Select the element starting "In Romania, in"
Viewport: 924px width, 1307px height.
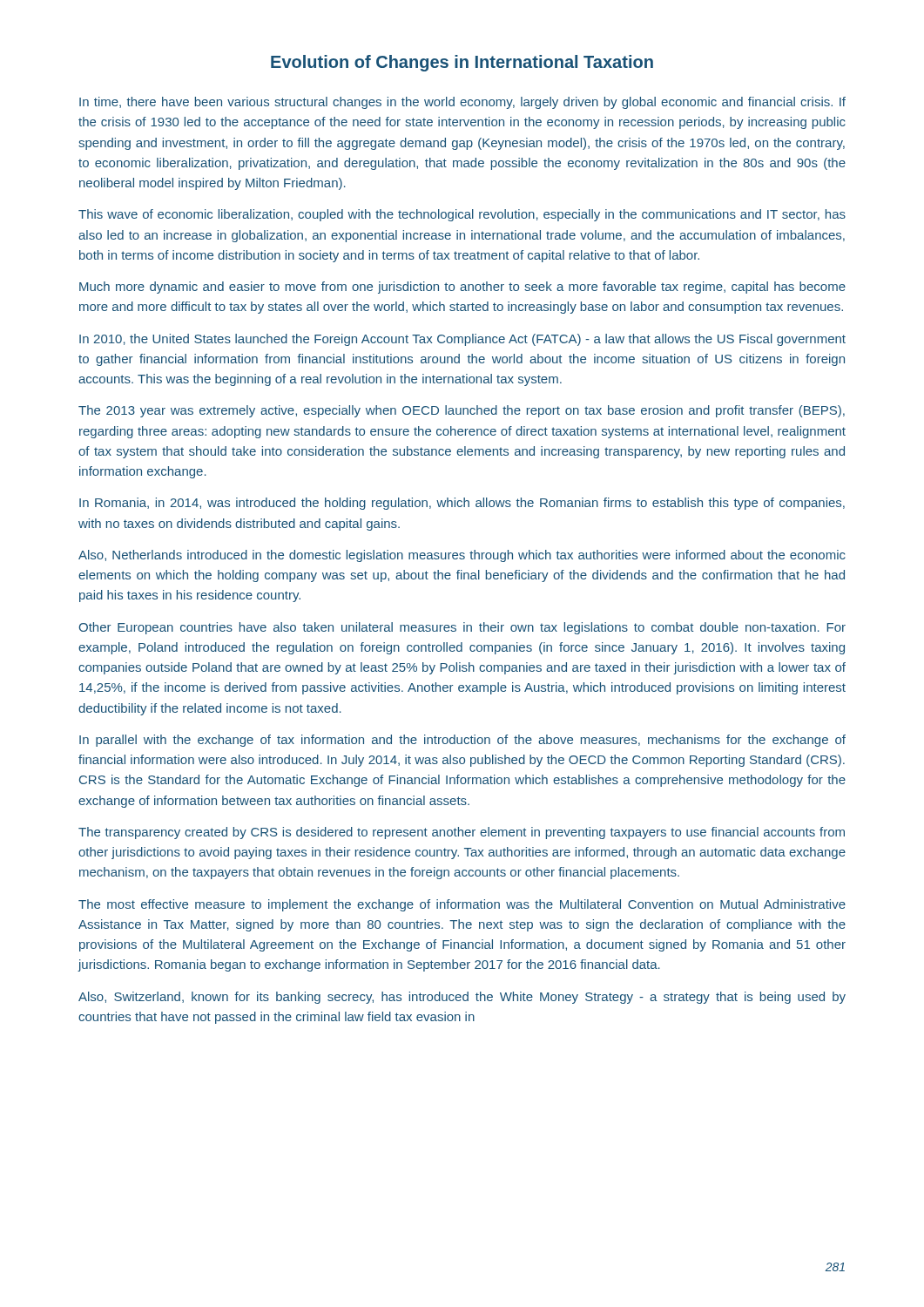[462, 513]
